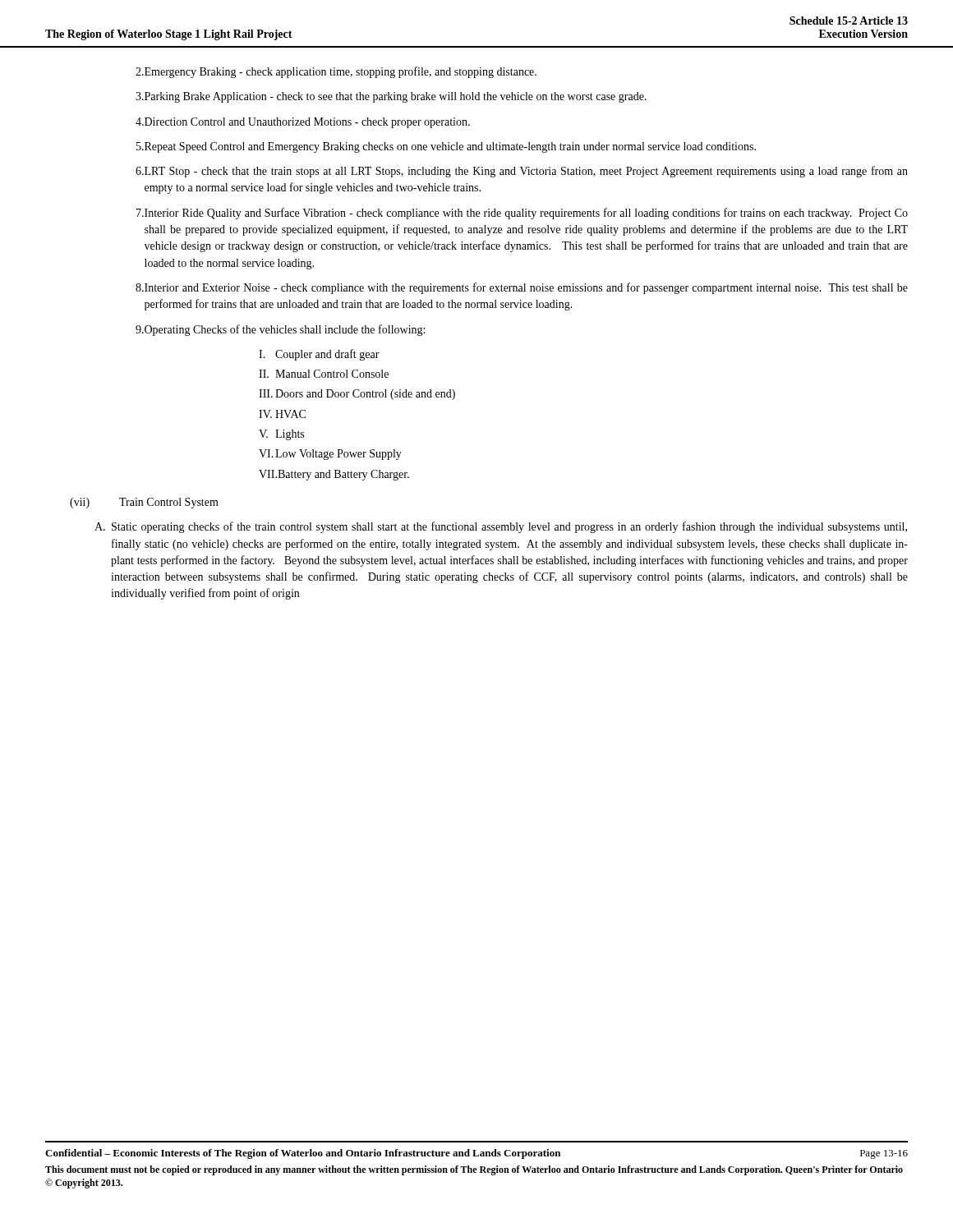This screenshot has height=1232, width=953.
Task: Click the passage that begins "3. Parking Brake"
Action: [x=476, y=97]
